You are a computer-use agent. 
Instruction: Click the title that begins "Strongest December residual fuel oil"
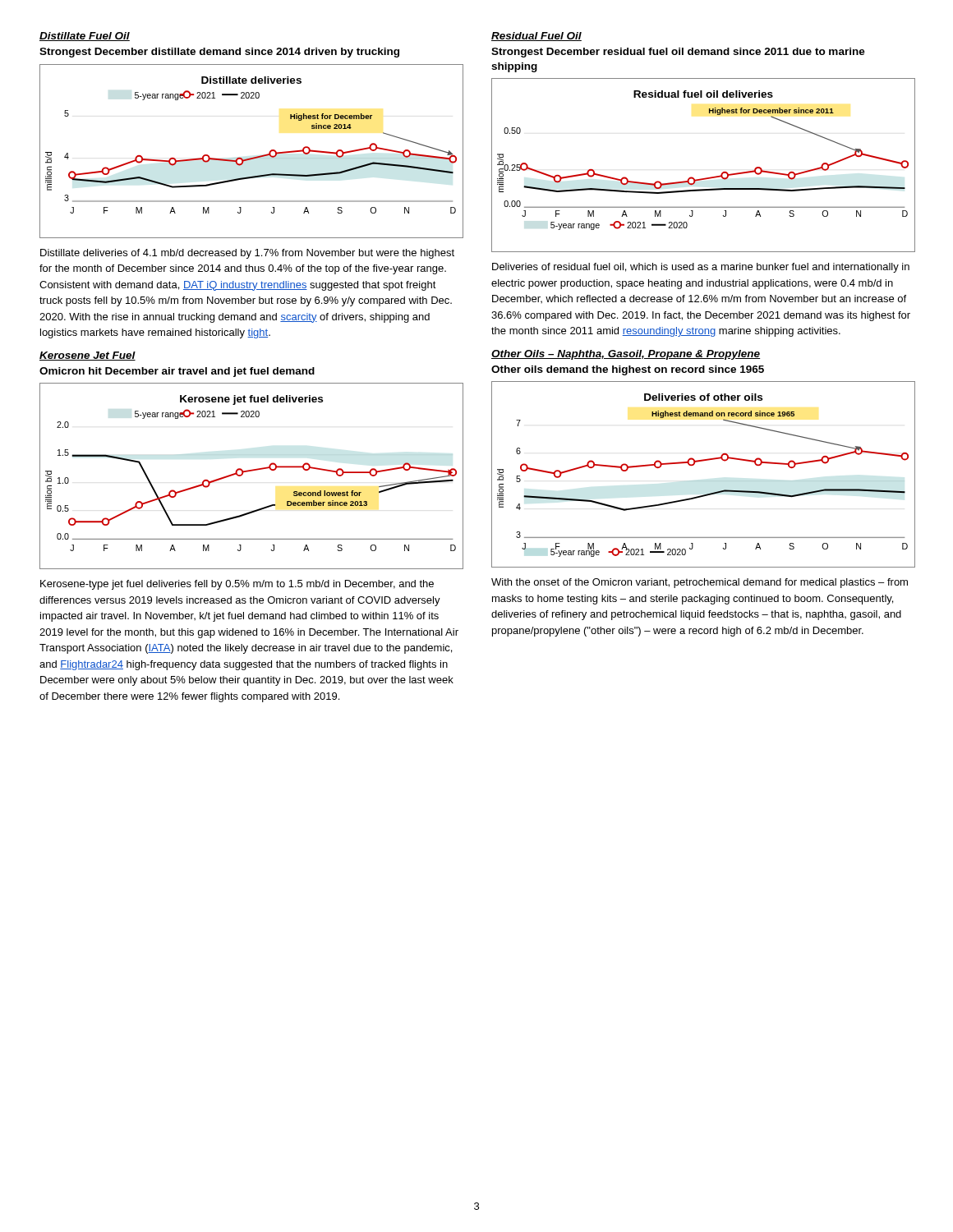[x=678, y=59]
